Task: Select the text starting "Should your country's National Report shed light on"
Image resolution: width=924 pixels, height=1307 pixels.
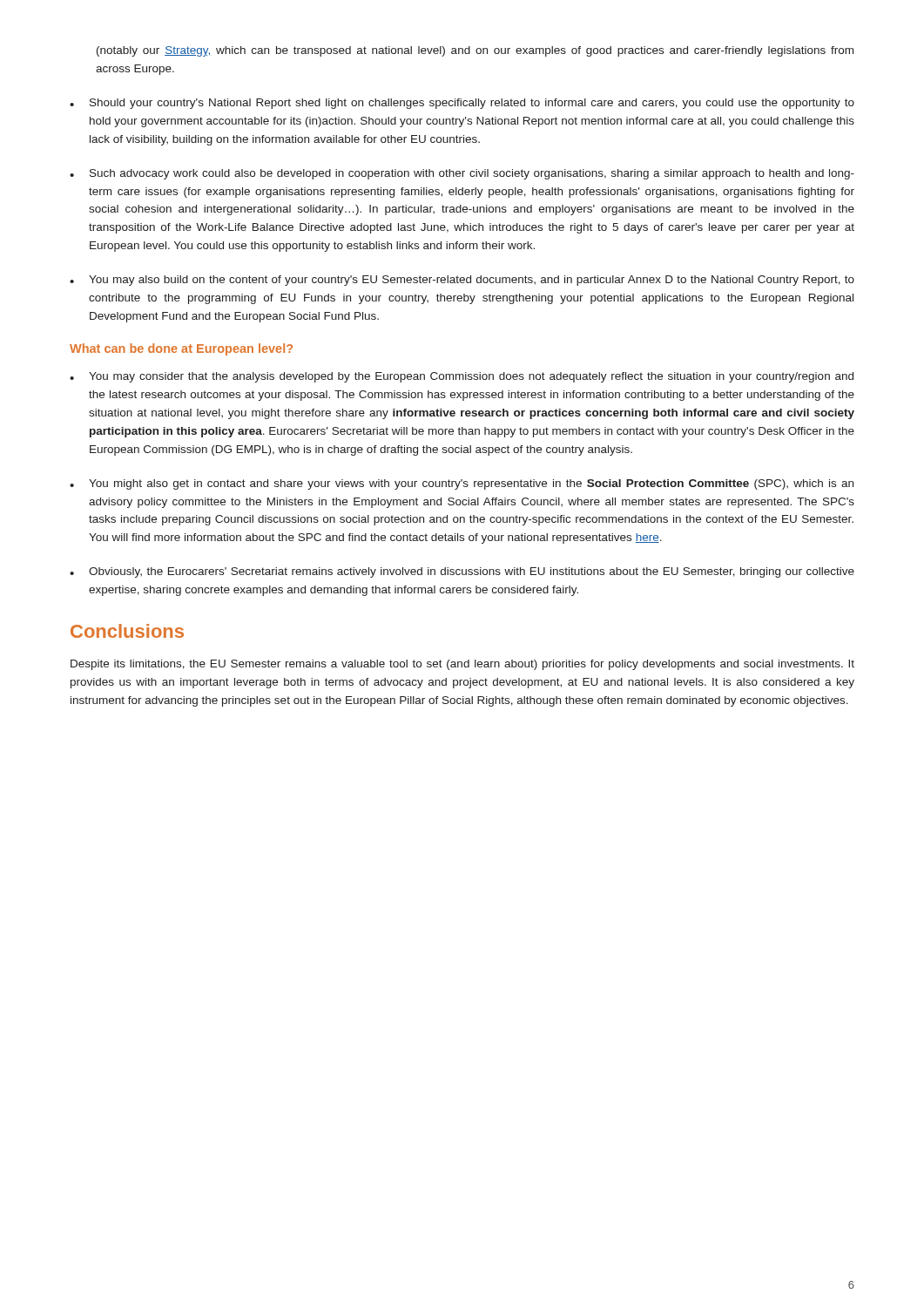Action: click(x=462, y=121)
